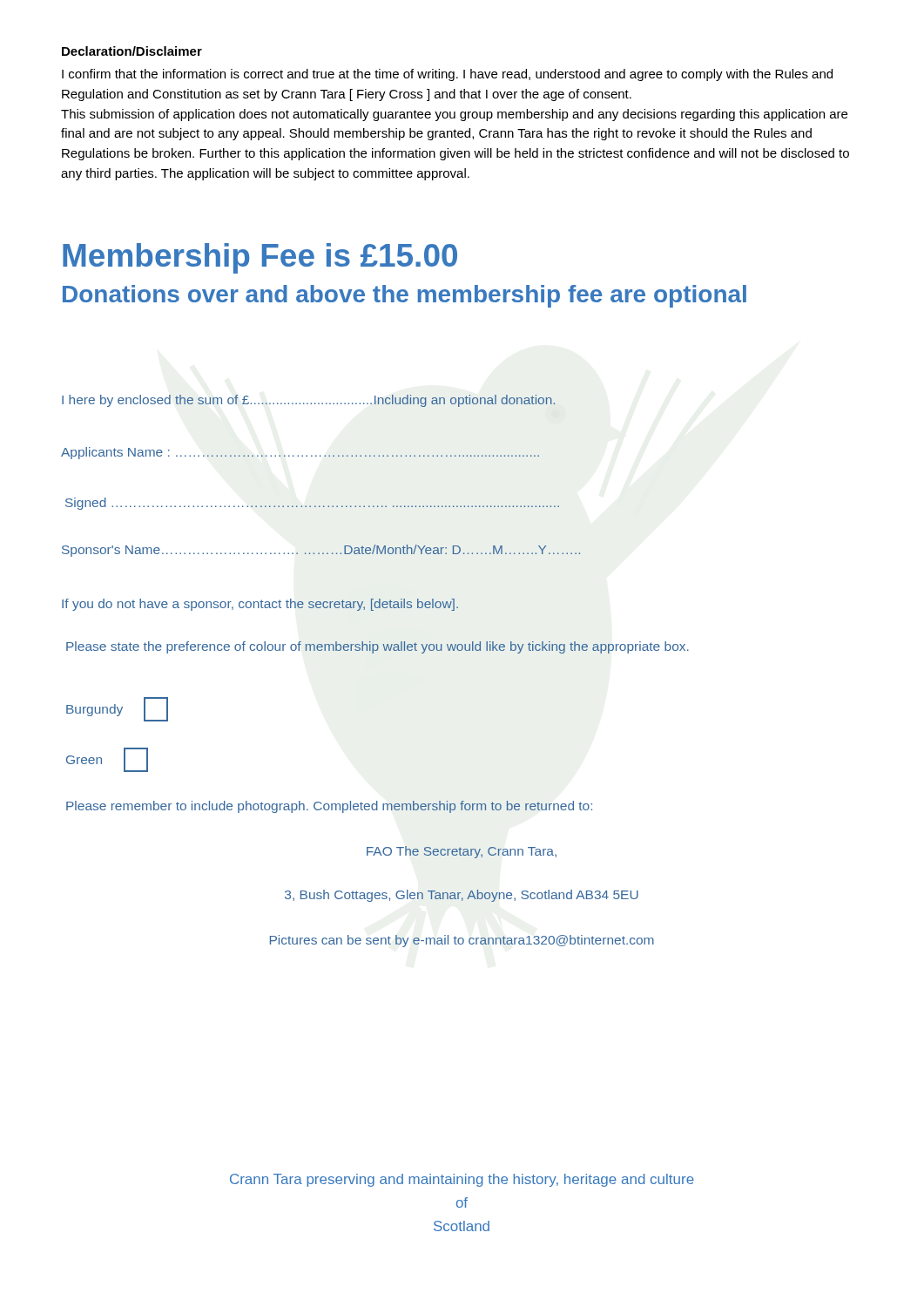Locate the title that opens with "Membership Fee is £15.00 Donations over and"

pos(462,274)
